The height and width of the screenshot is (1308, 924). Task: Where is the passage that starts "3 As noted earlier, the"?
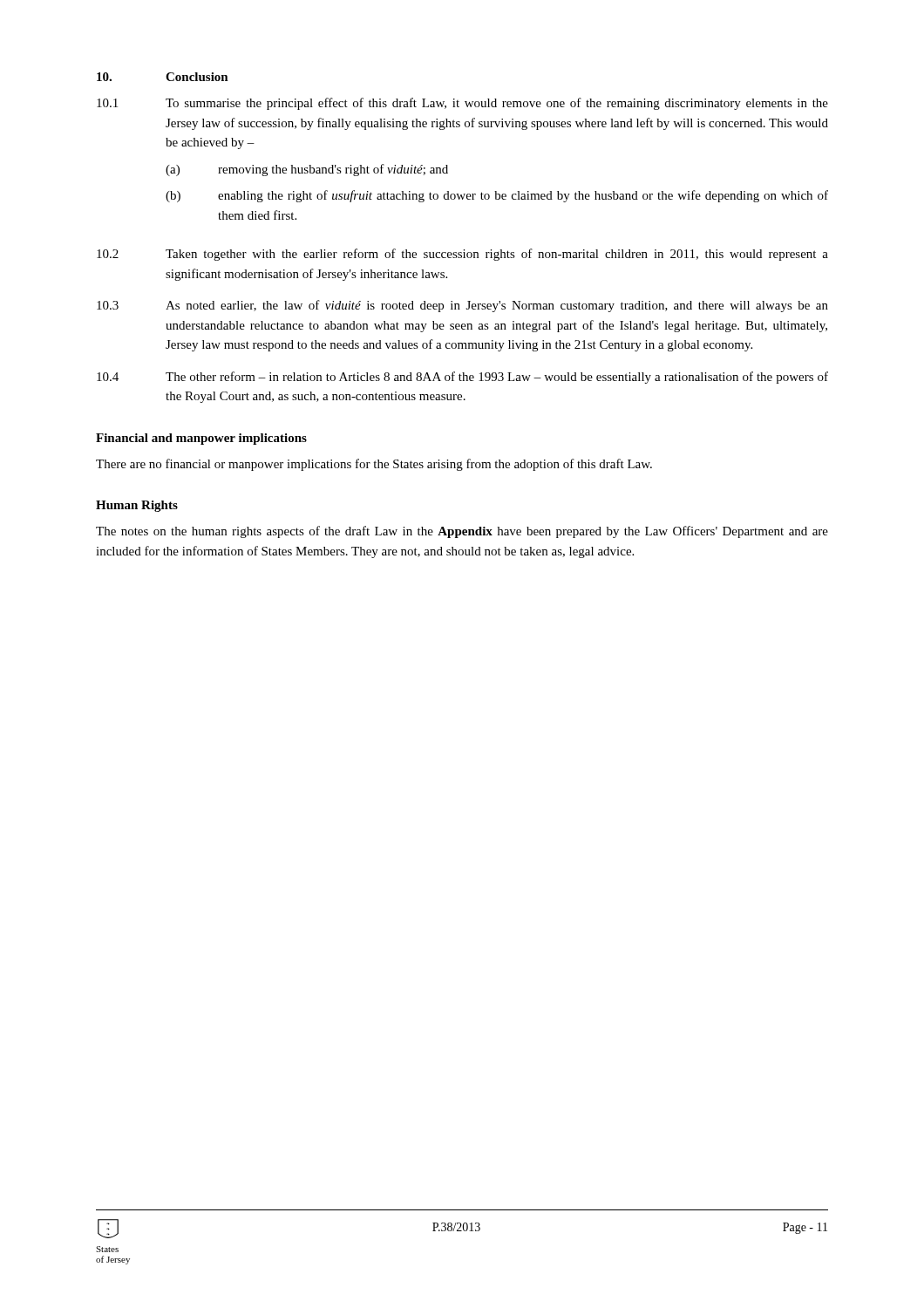(462, 325)
